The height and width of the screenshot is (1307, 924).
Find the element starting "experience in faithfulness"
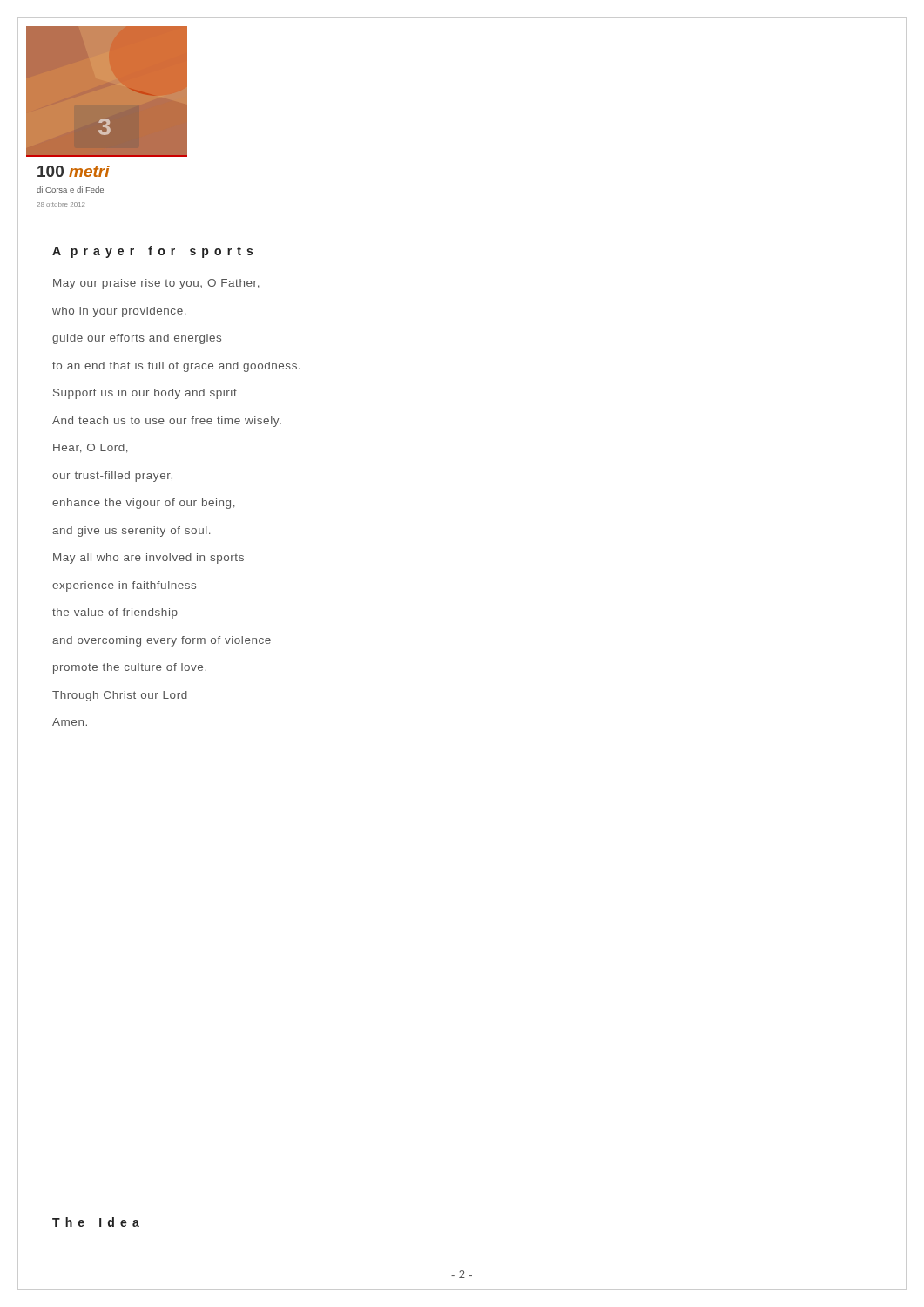[x=125, y=585]
